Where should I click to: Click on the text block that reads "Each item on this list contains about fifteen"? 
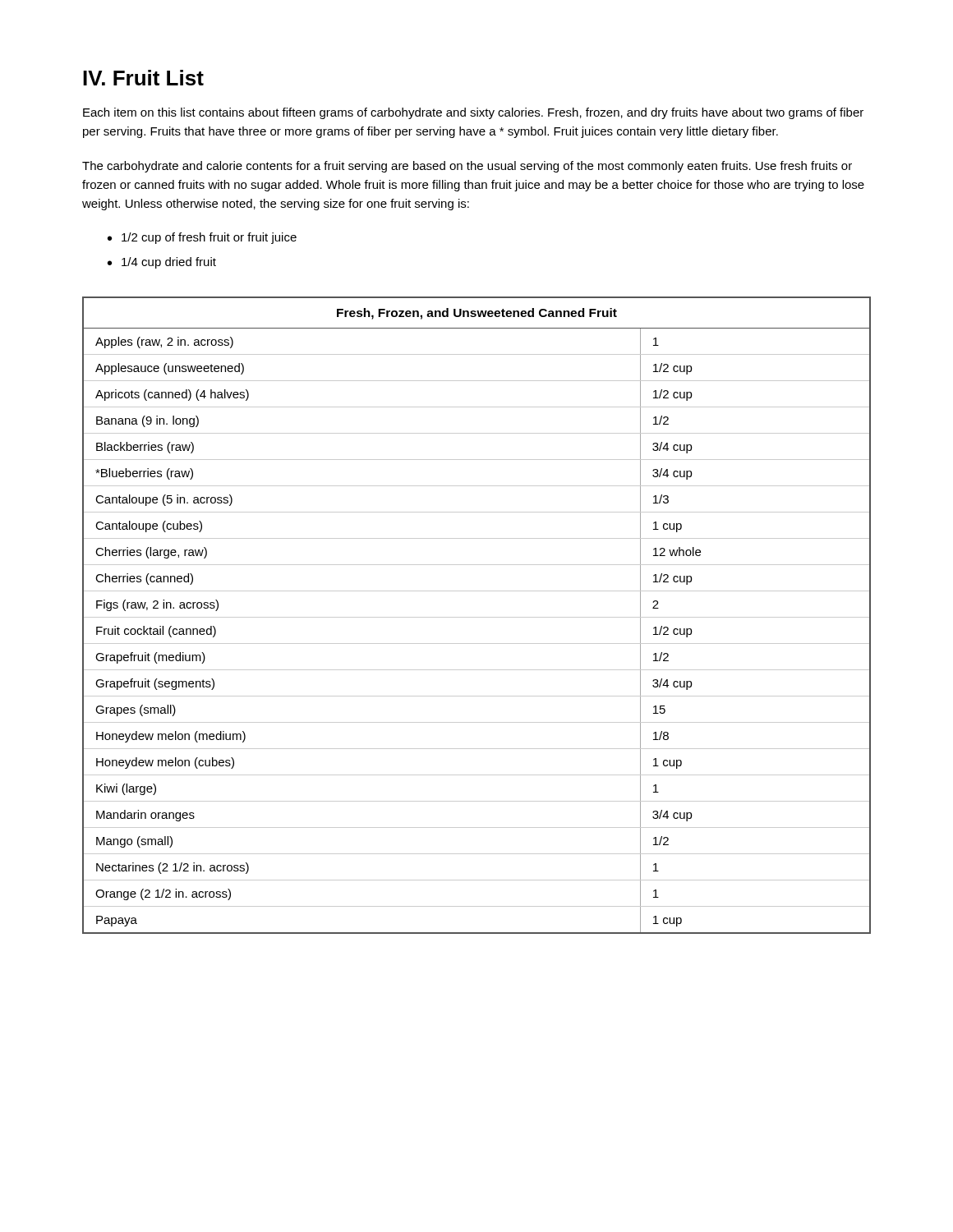pyautogui.click(x=473, y=122)
